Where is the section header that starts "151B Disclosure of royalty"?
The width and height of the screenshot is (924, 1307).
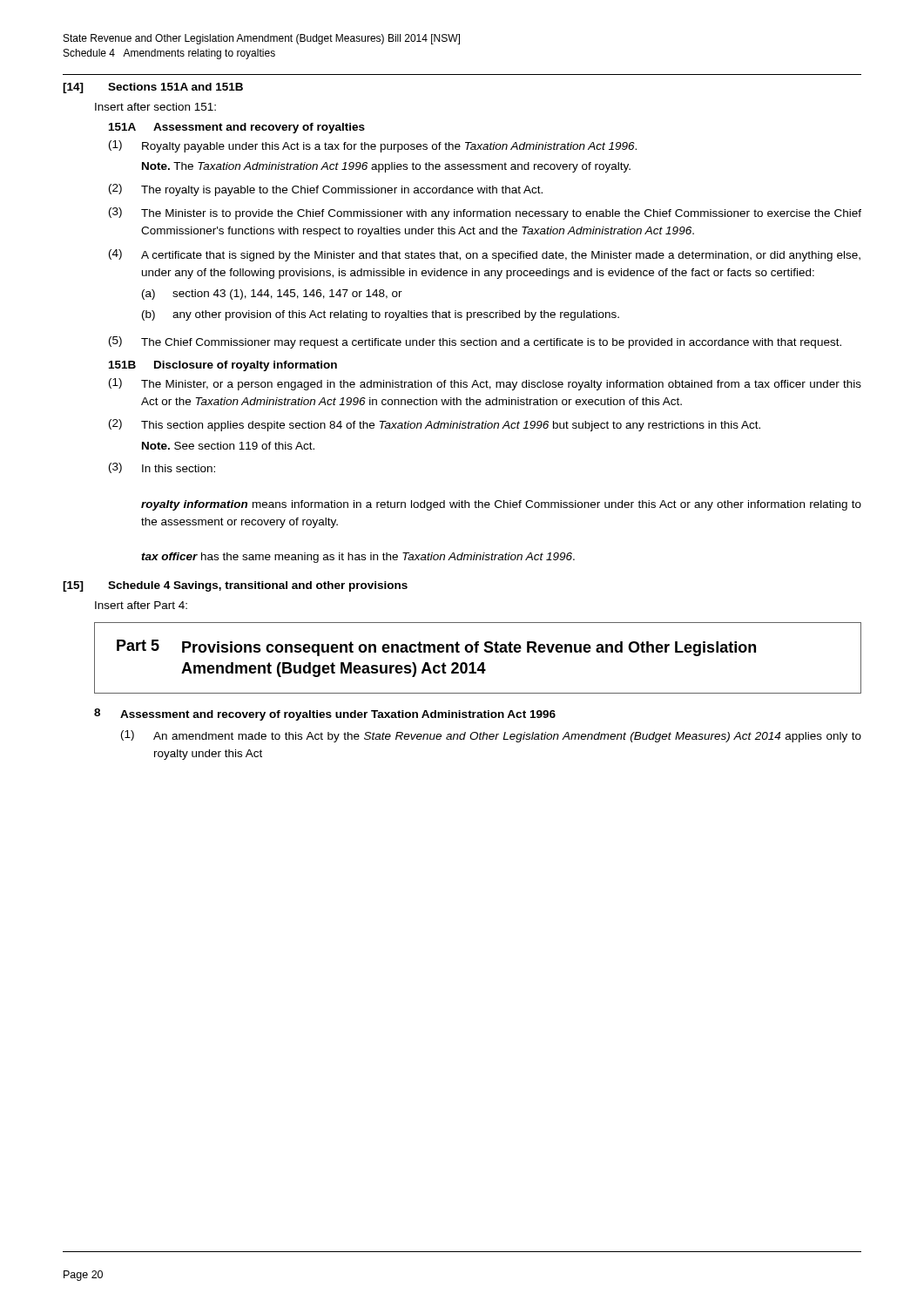(x=223, y=365)
